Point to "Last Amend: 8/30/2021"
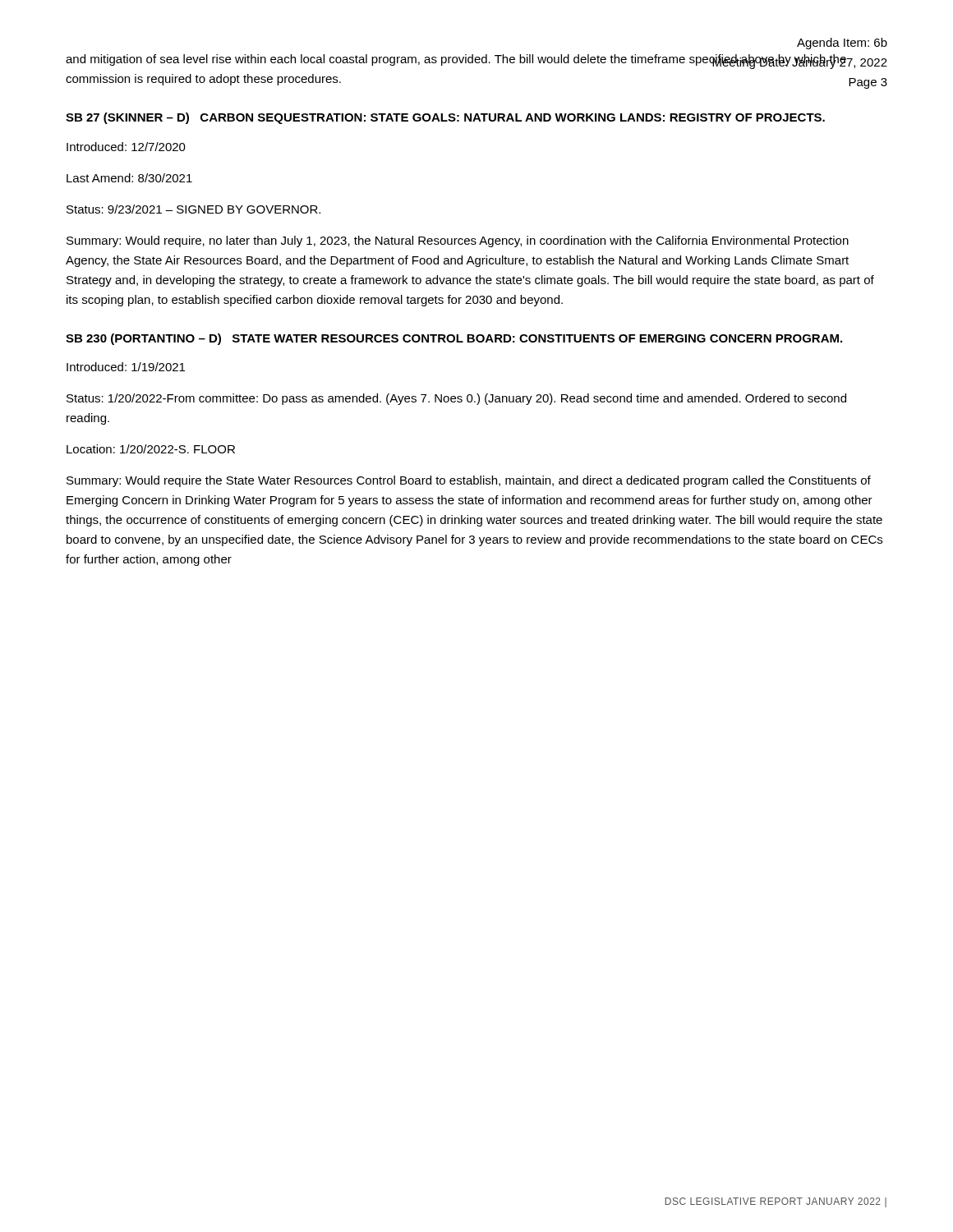 point(129,177)
